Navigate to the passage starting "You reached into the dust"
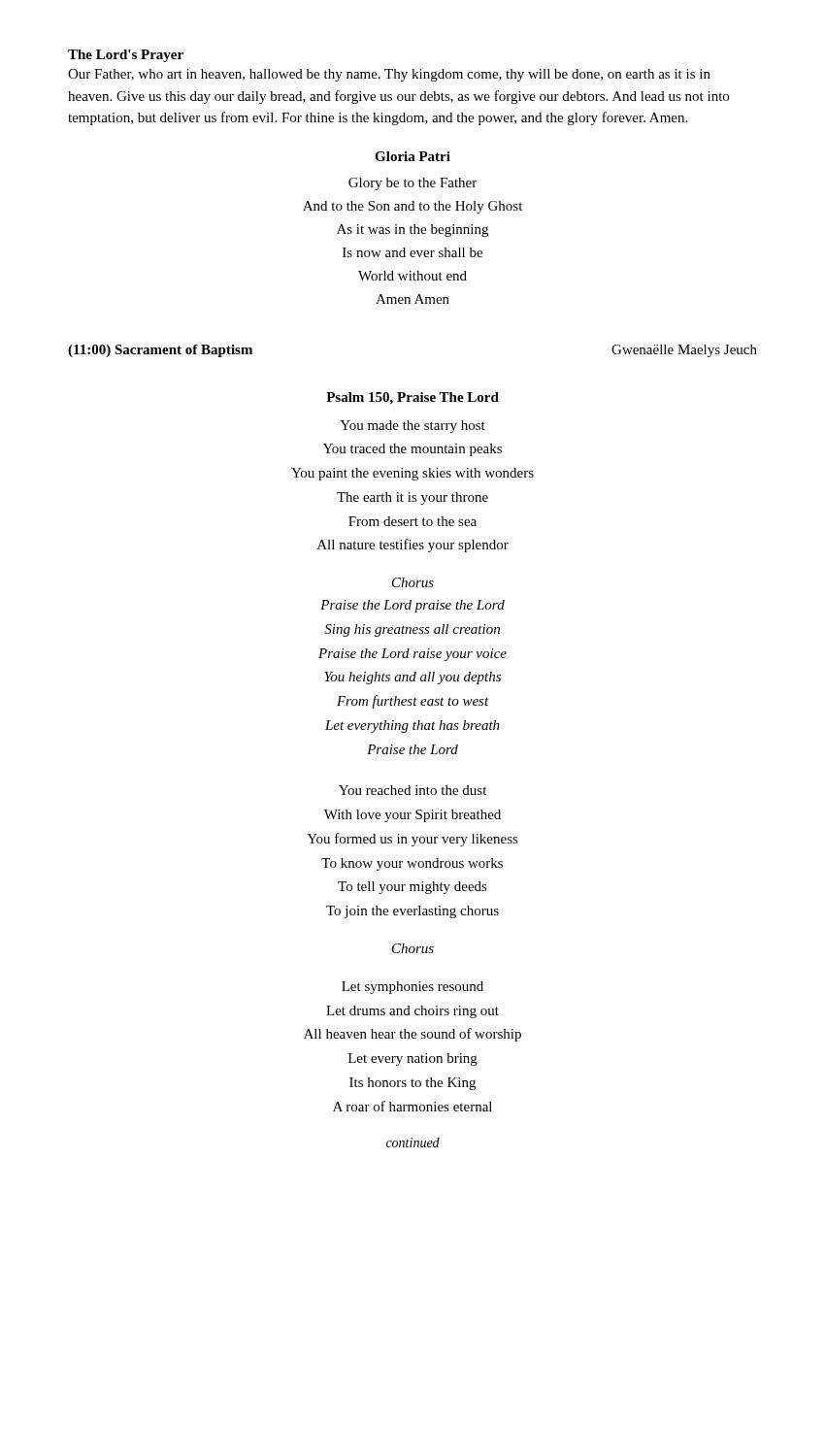The height and width of the screenshot is (1456, 825). [x=412, y=850]
